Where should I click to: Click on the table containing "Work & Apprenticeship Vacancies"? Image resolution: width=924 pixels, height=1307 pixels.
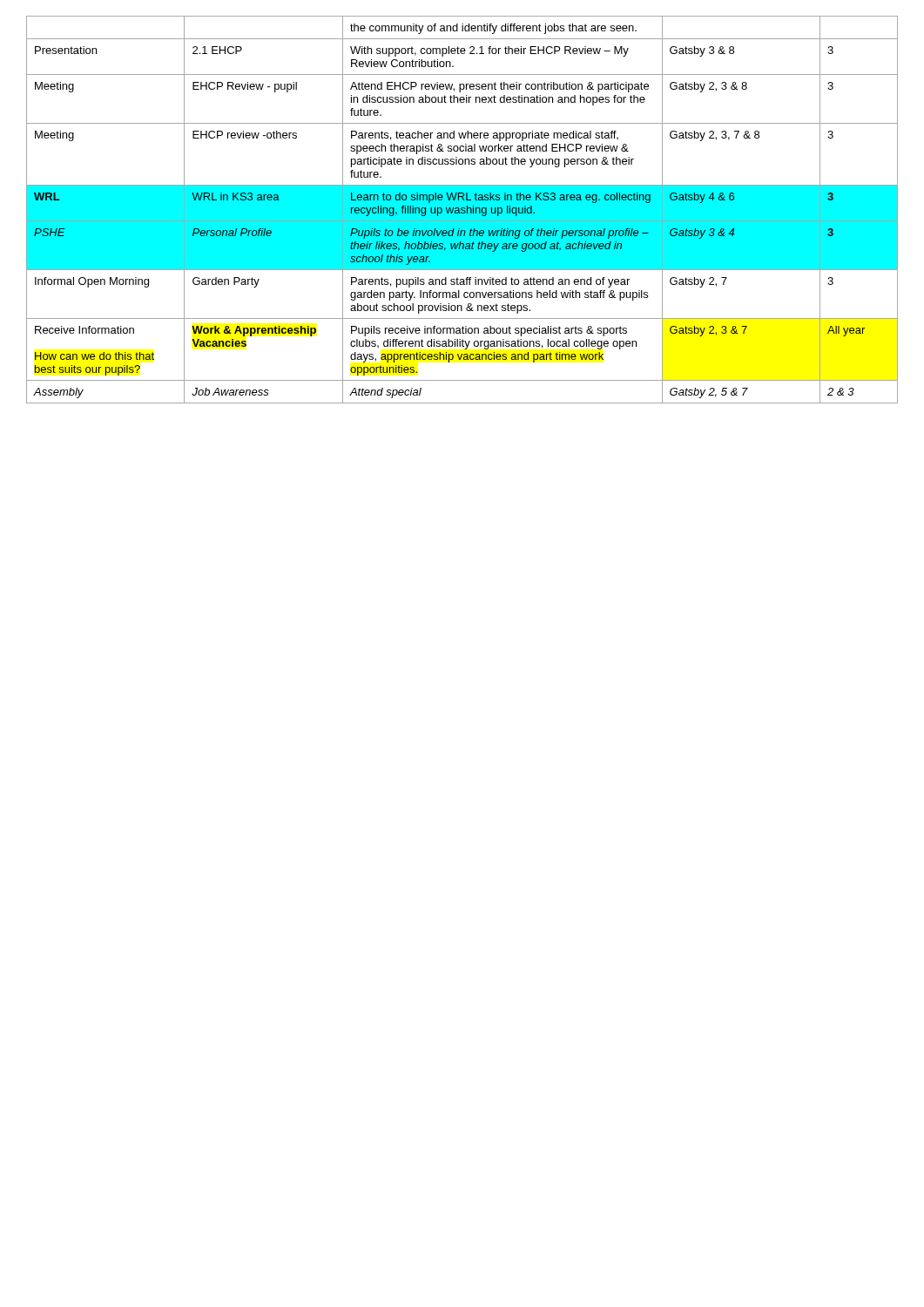pos(462,210)
